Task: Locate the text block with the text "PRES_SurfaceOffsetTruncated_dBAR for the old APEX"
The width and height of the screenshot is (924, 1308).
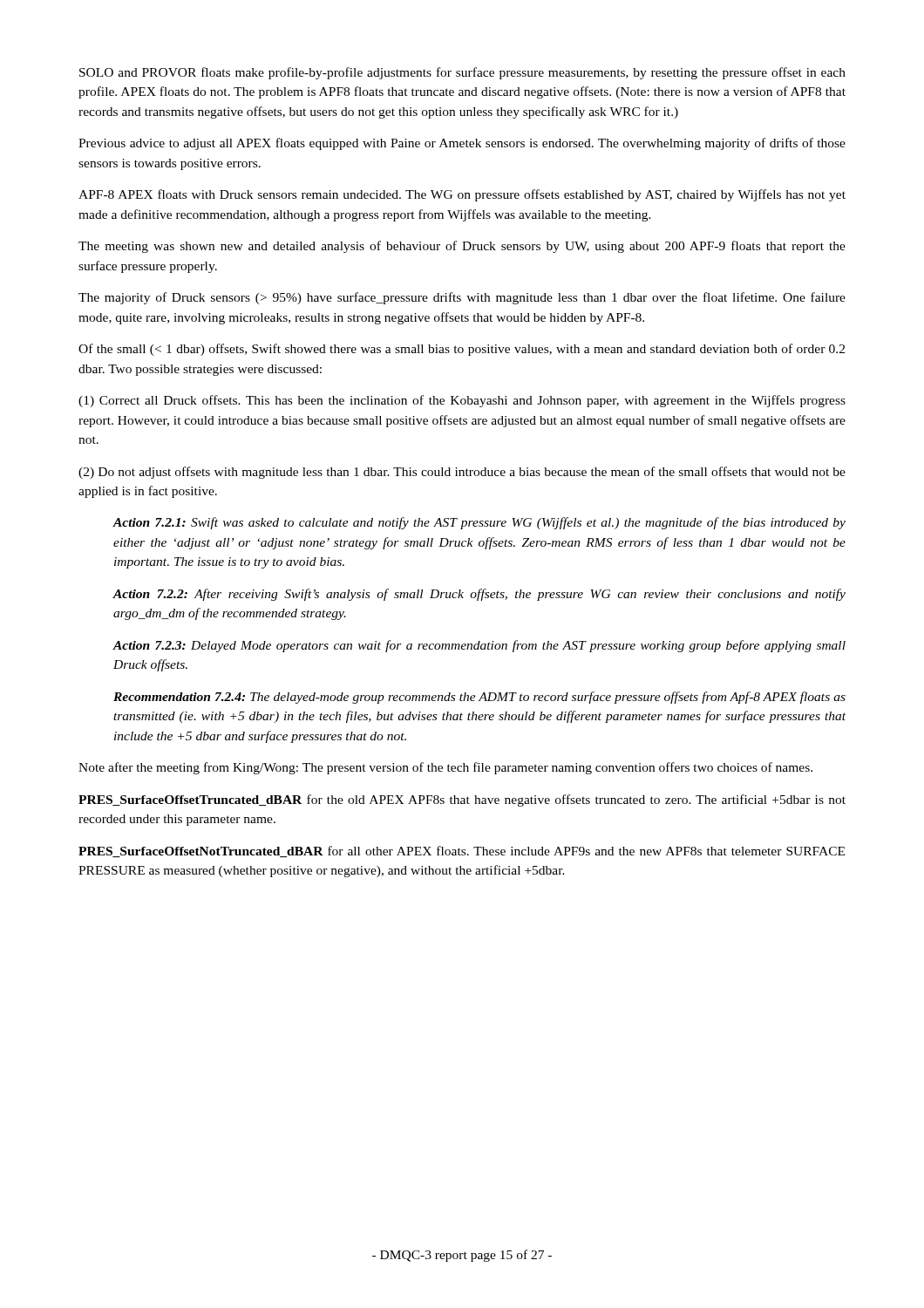Action: tap(462, 809)
